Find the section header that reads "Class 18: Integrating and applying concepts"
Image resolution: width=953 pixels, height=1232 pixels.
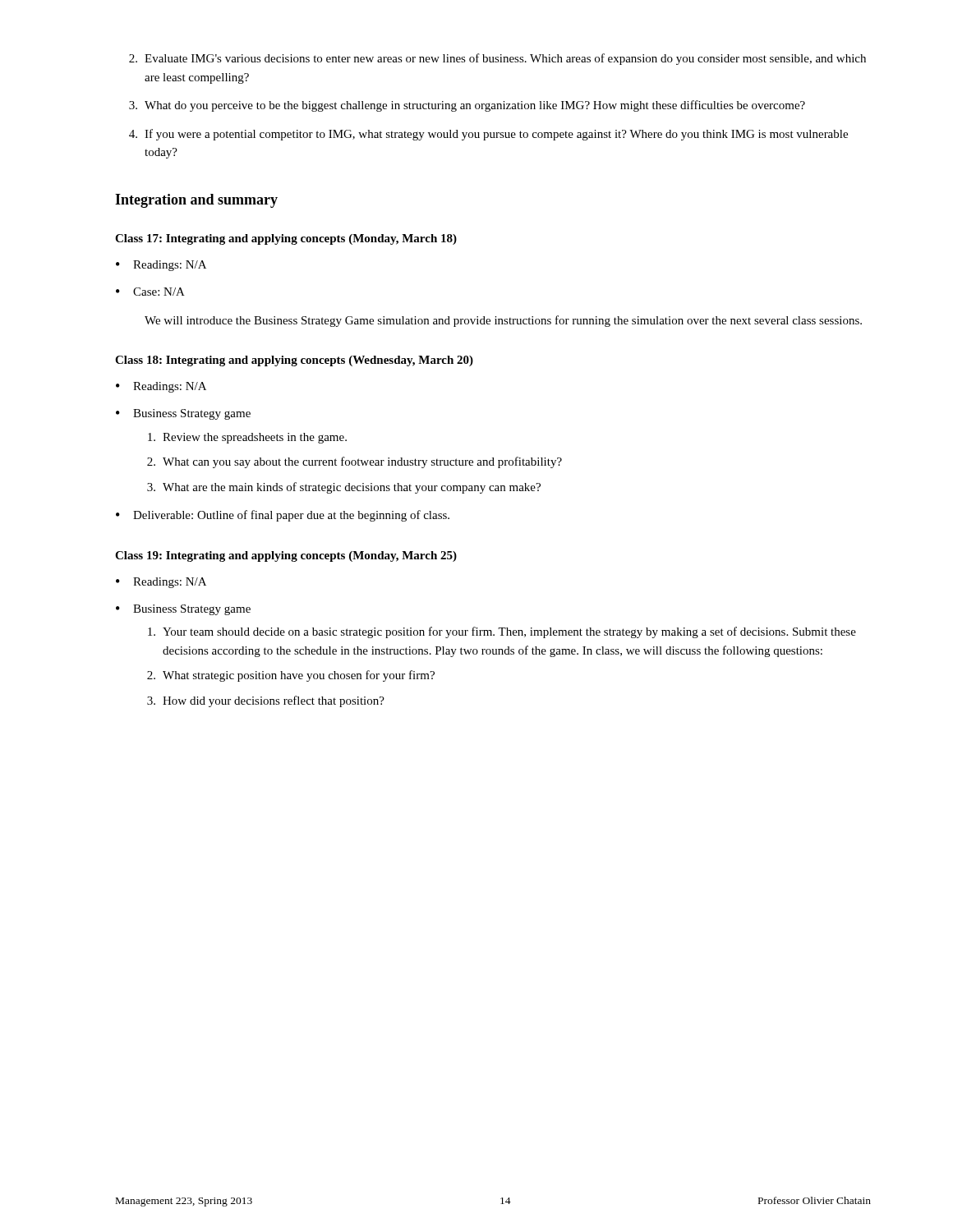(x=294, y=360)
